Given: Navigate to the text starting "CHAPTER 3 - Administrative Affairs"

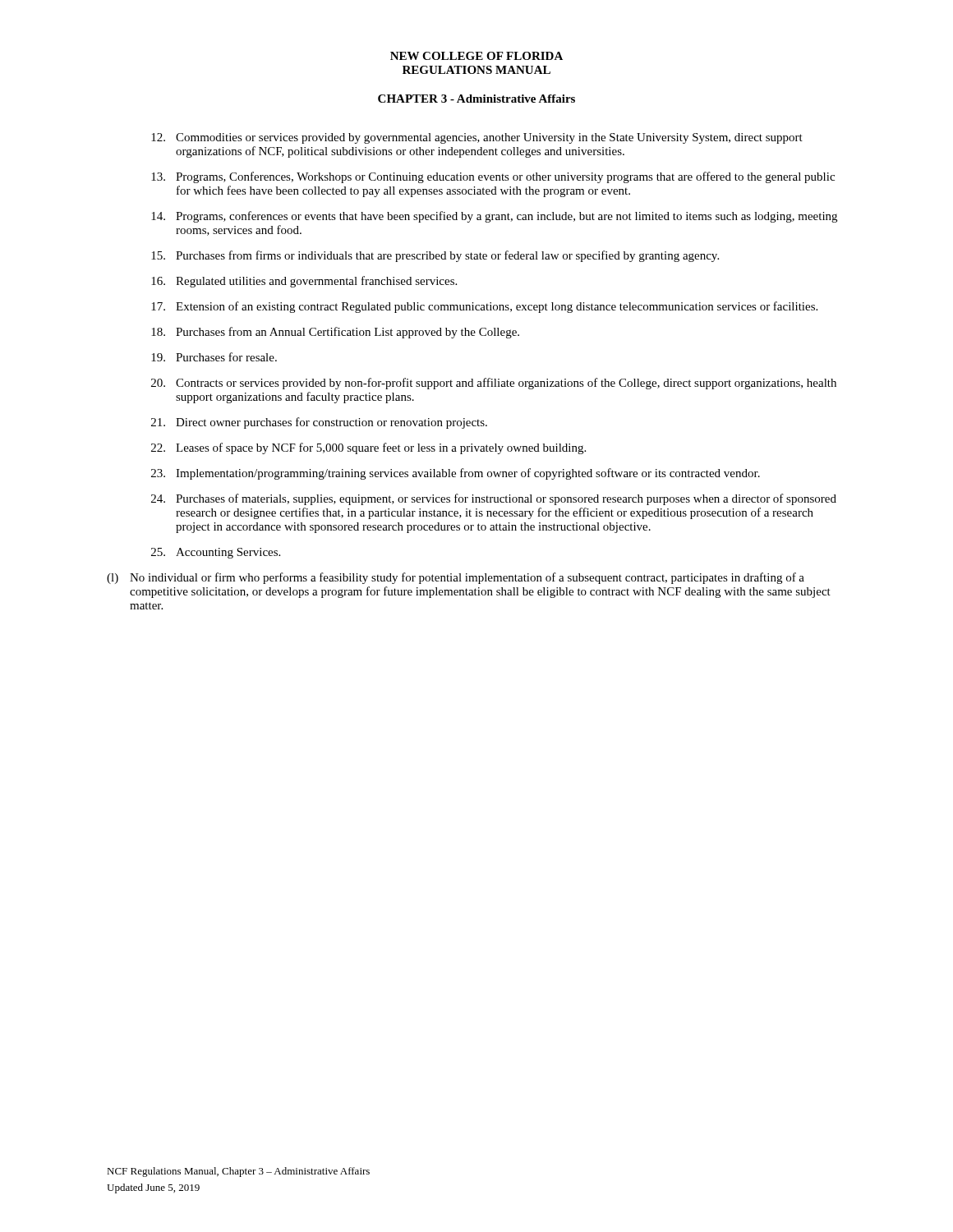Looking at the screenshot, I should tap(476, 99).
